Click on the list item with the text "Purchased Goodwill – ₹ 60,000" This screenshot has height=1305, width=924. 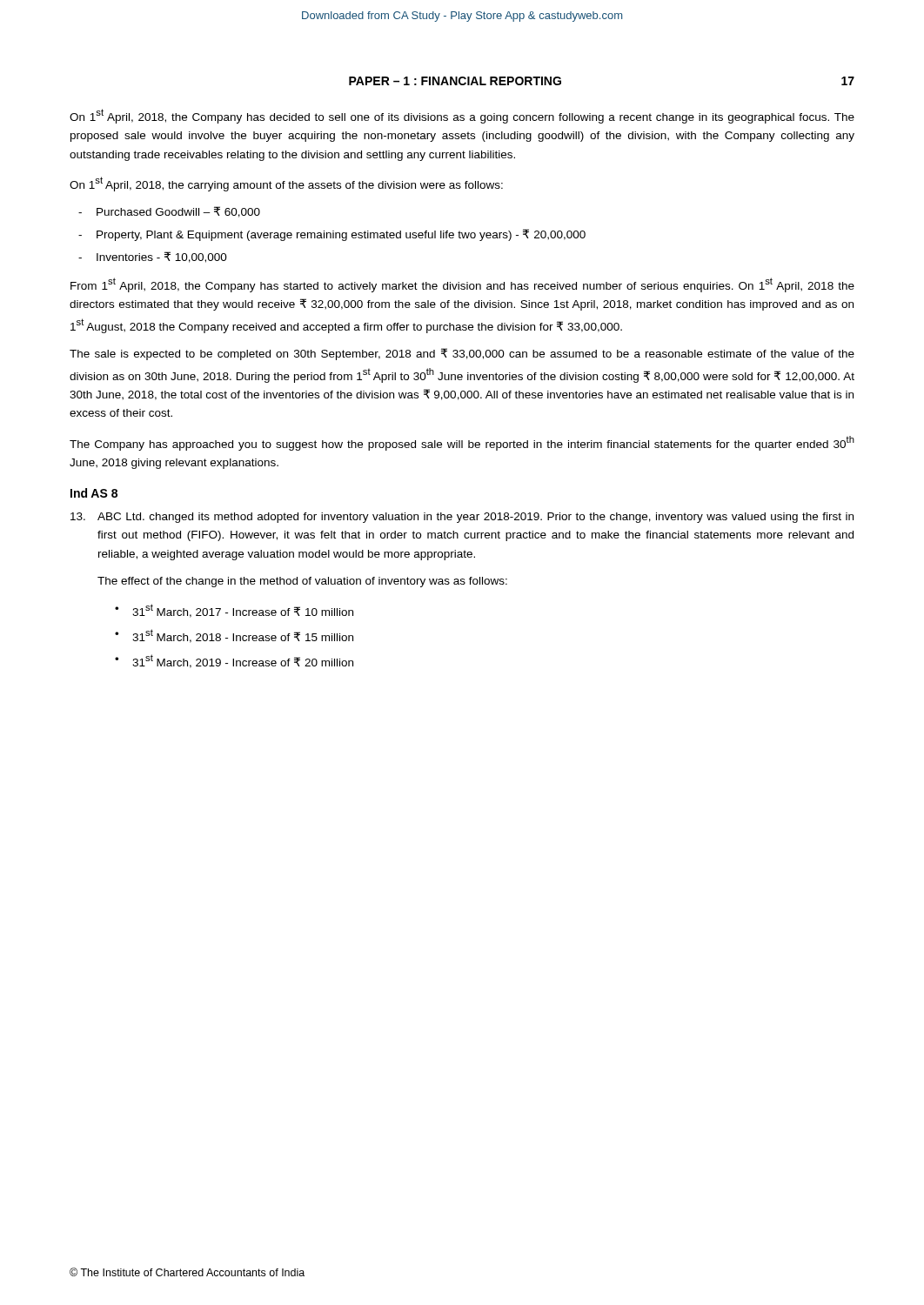click(178, 212)
